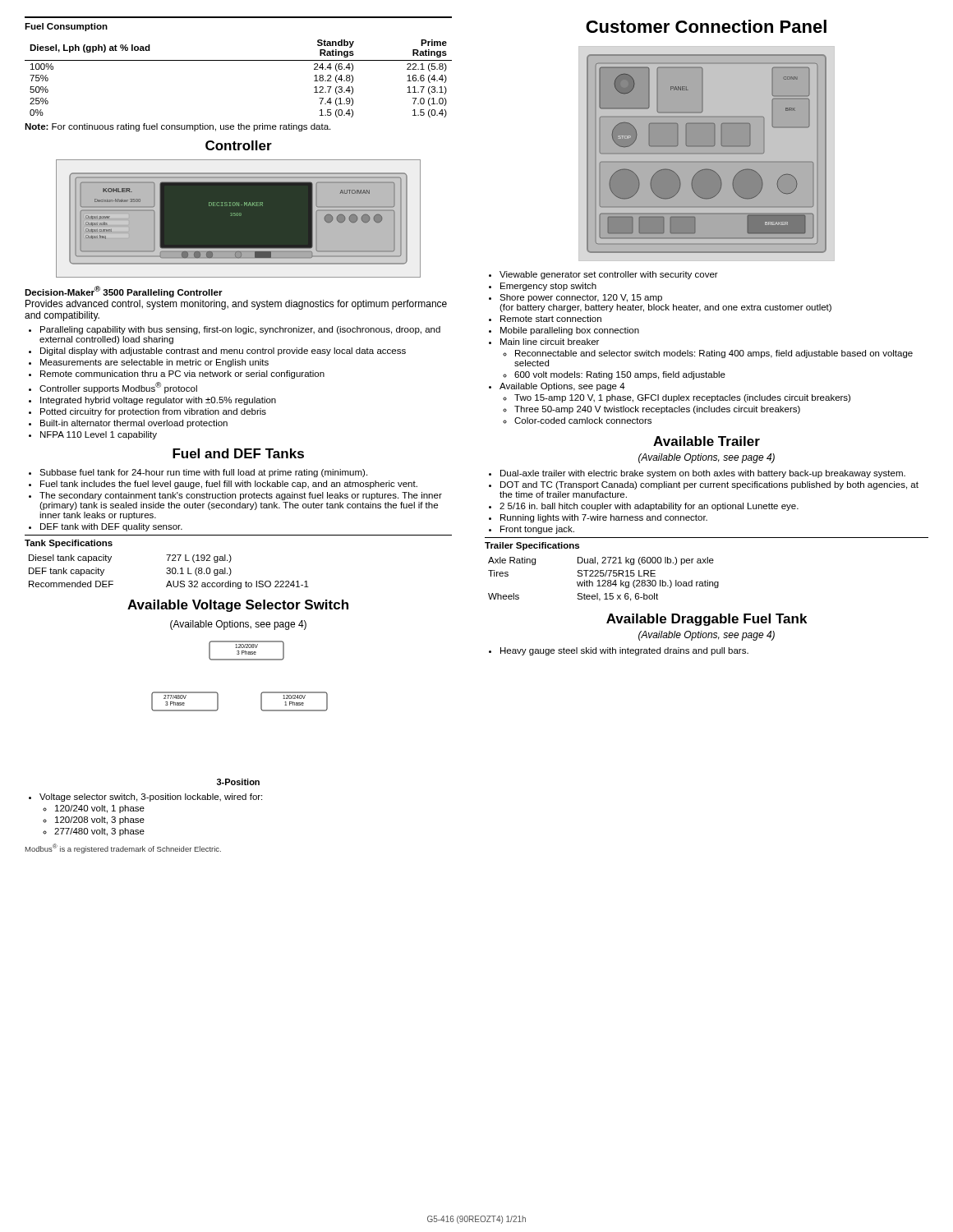Find the passage starting "Two 15-amp 120 V, 1"
Screen dimensions: 1232x953
683,398
